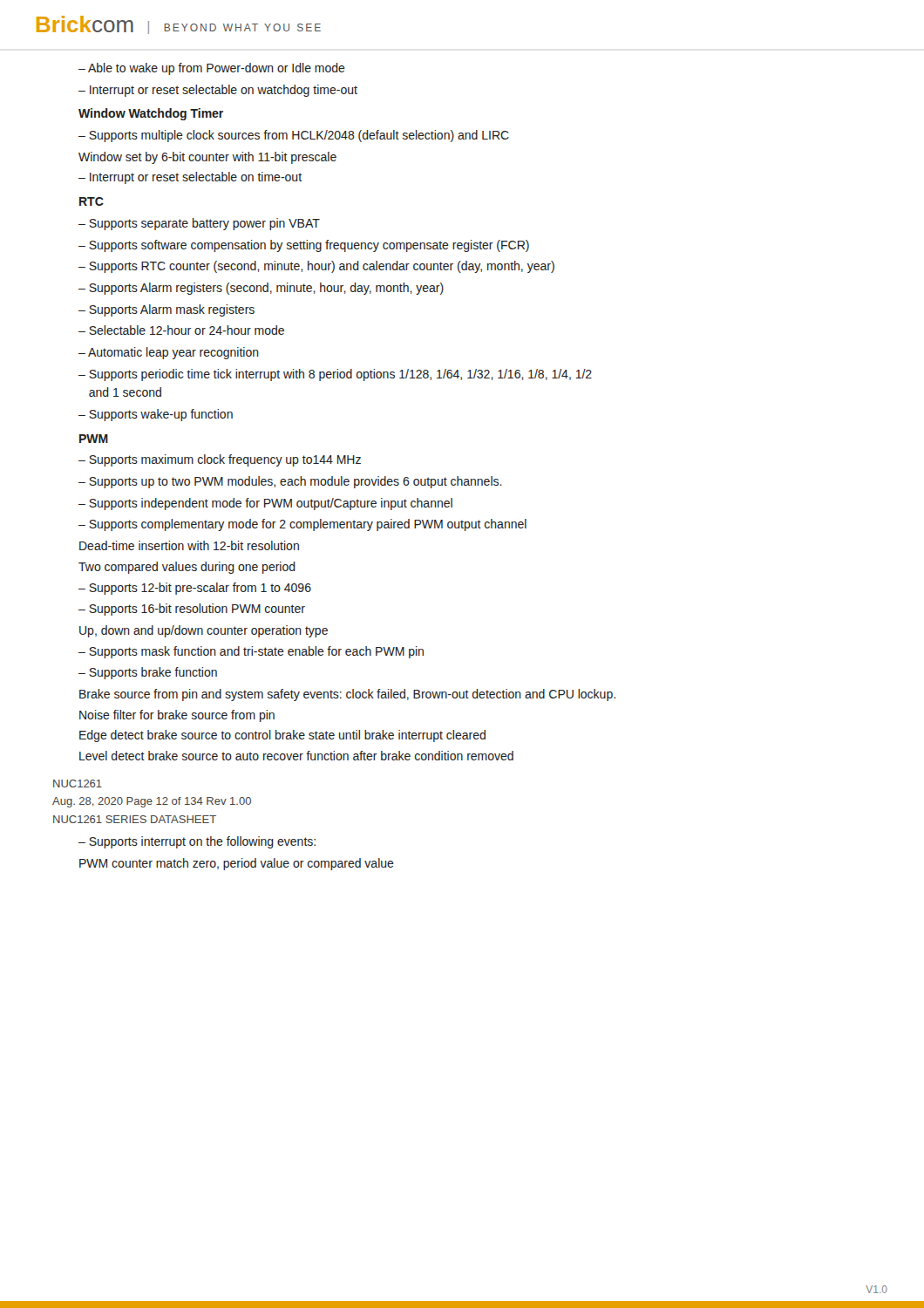
Task: Locate the list item containing "– Supports mask function and tri-state enable for"
Action: coord(251,651)
